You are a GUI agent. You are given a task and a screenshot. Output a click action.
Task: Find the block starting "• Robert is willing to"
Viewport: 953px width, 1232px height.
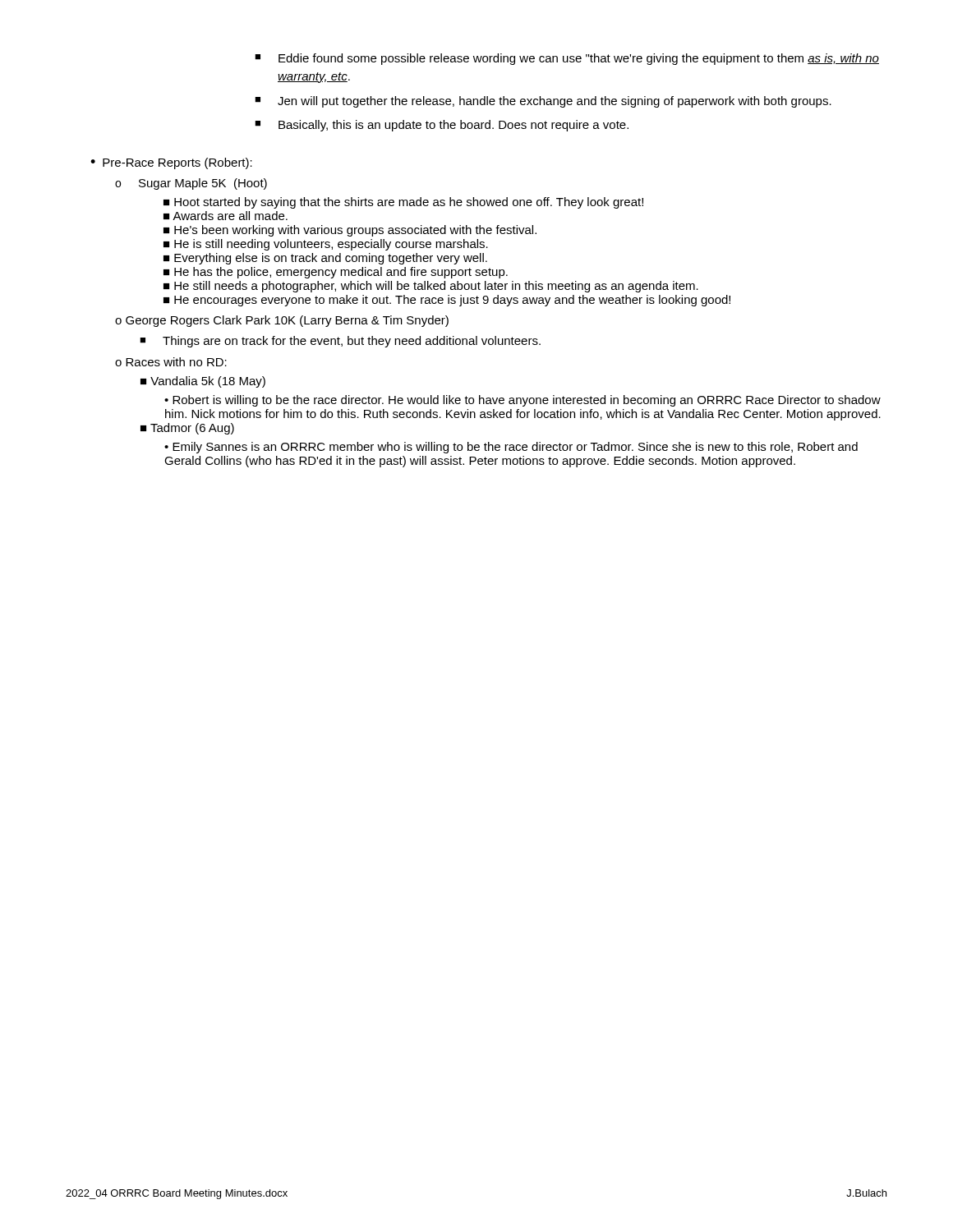(x=526, y=406)
